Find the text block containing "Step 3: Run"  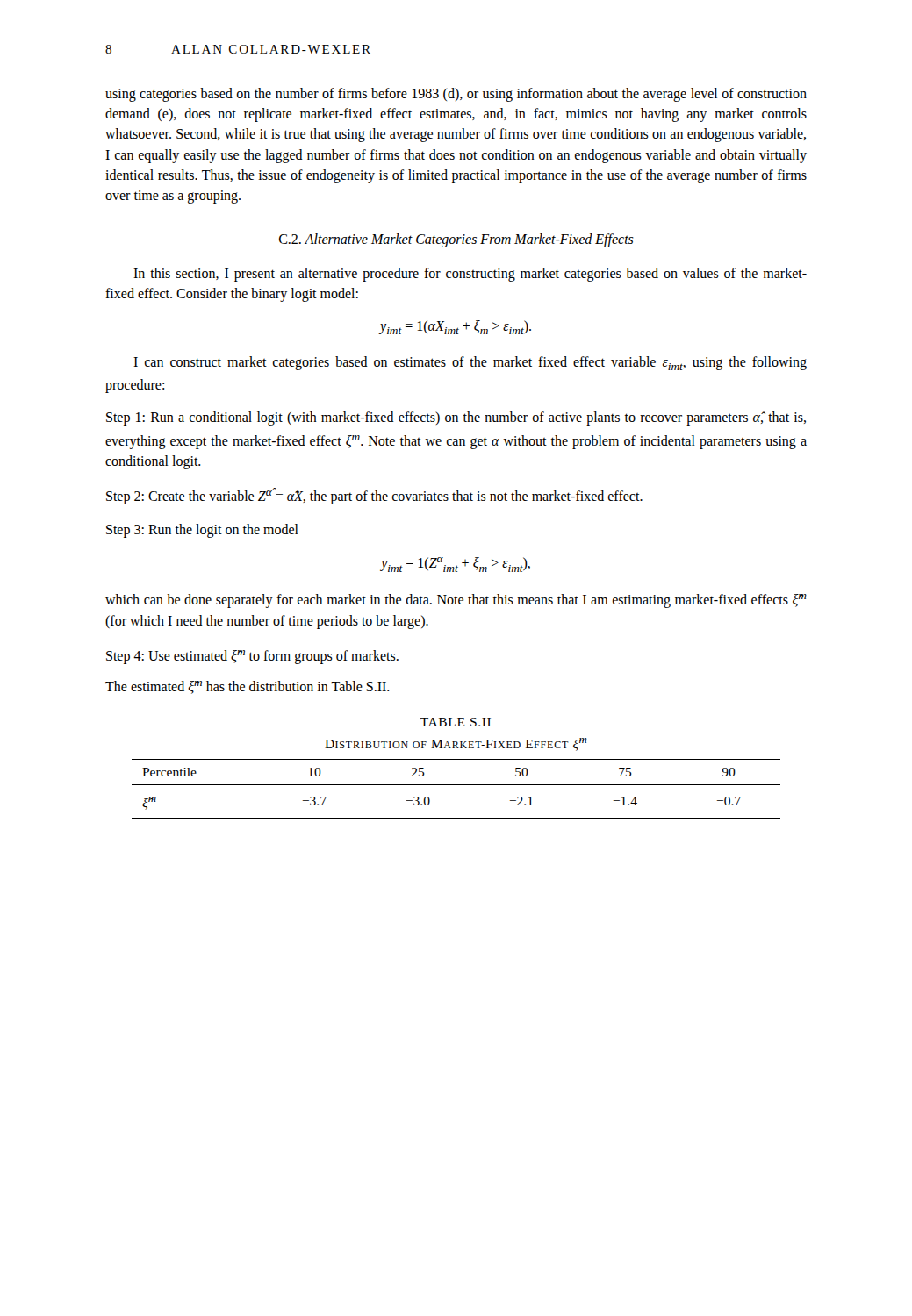tap(202, 529)
